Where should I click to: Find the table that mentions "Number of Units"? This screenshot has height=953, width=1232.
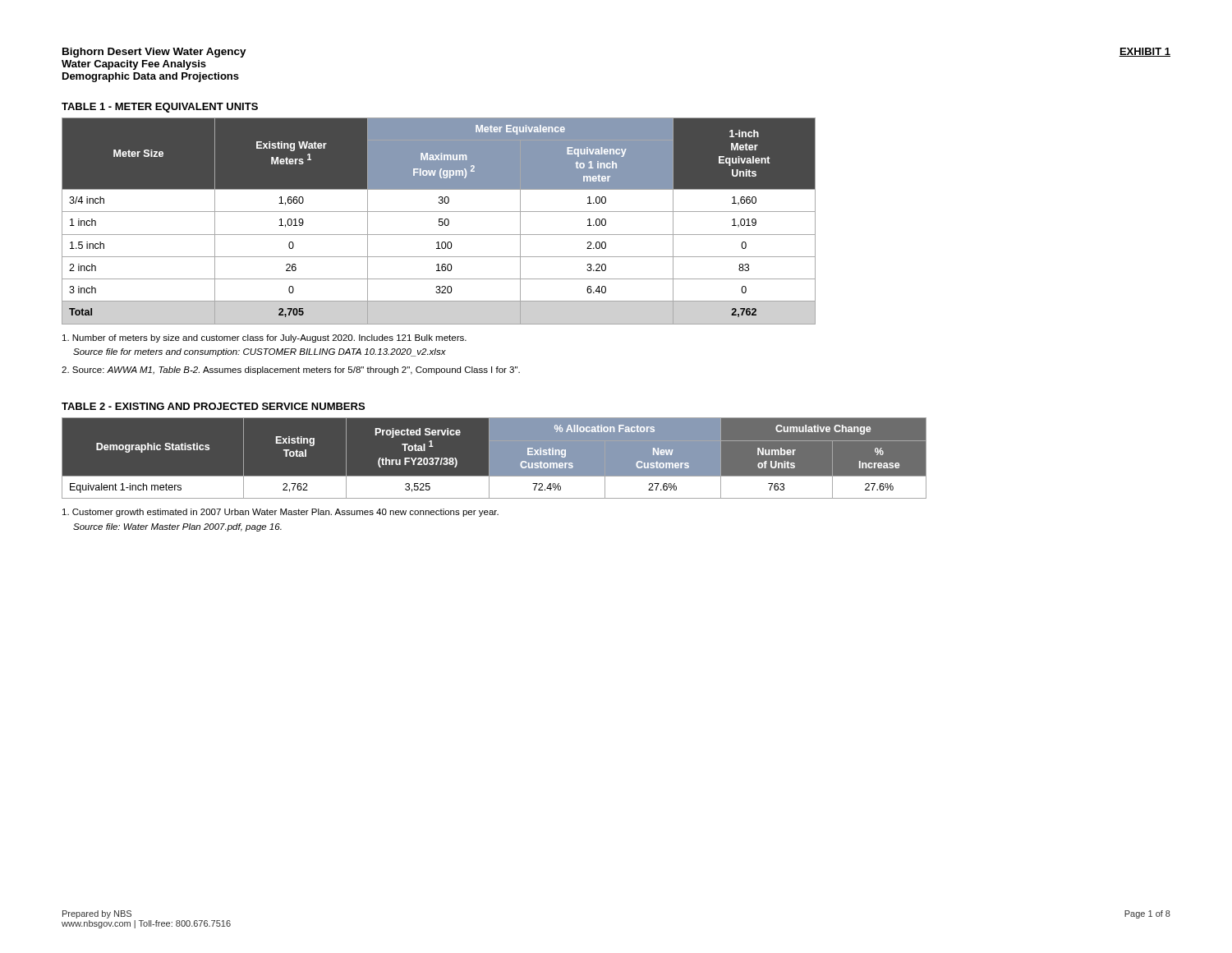point(616,458)
